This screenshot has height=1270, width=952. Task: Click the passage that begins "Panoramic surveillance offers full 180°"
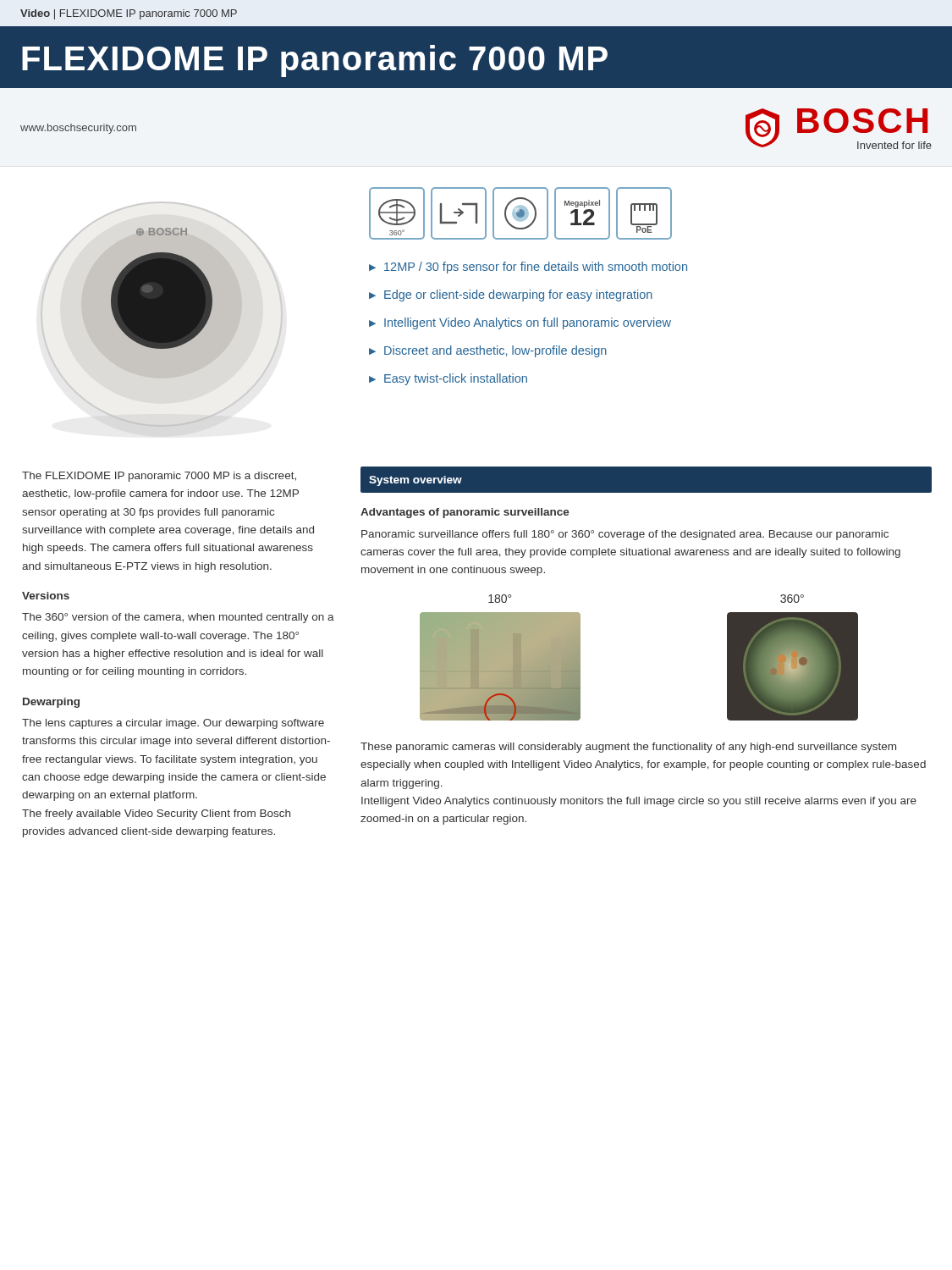click(x=631, y=552)
